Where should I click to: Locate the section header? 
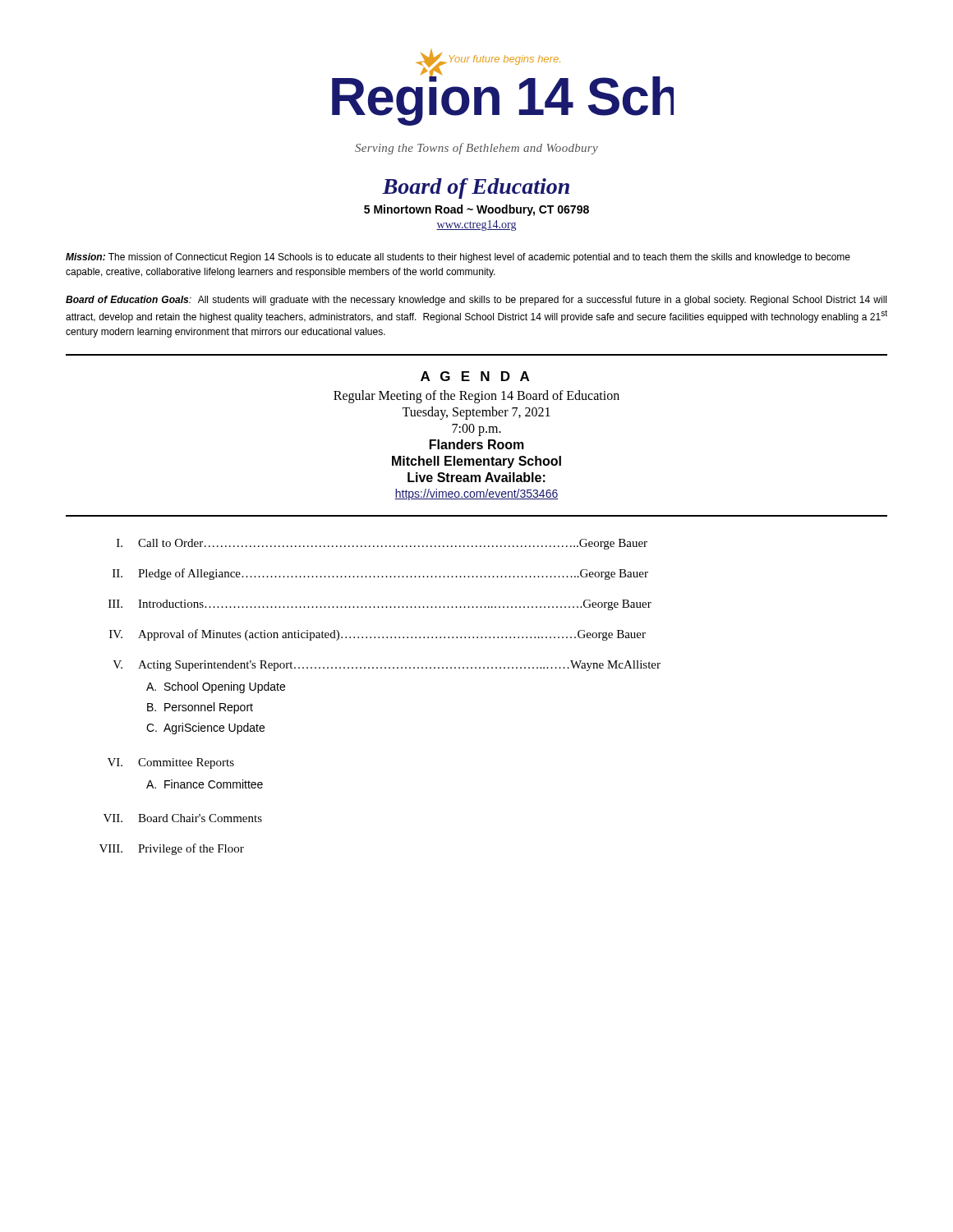pyautogui.click(x=476, y=434)
